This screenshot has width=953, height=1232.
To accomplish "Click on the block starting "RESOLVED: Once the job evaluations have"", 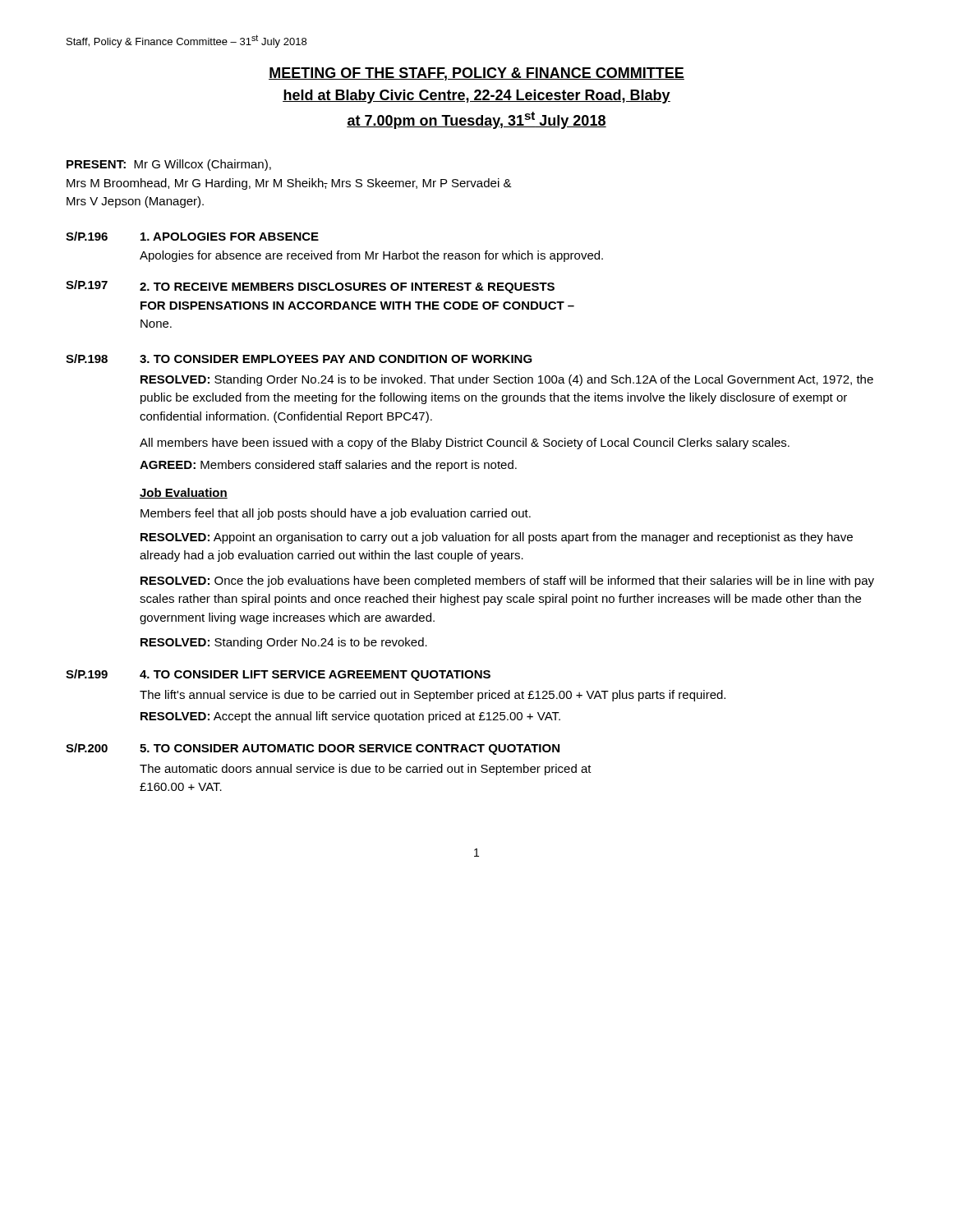I will tap(507, 599).
